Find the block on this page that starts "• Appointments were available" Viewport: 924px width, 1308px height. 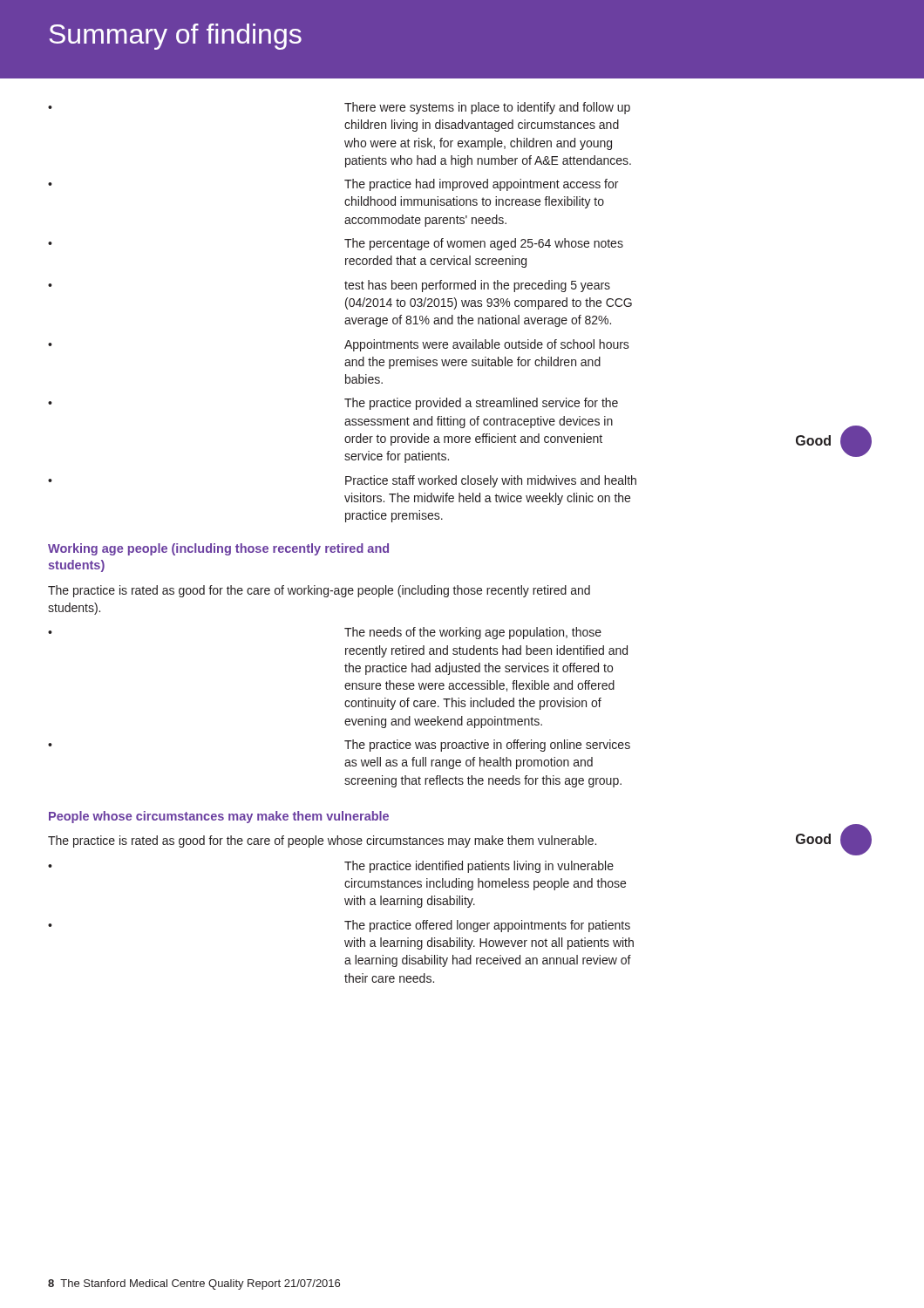pyautogui.click(x=344, y=362)
